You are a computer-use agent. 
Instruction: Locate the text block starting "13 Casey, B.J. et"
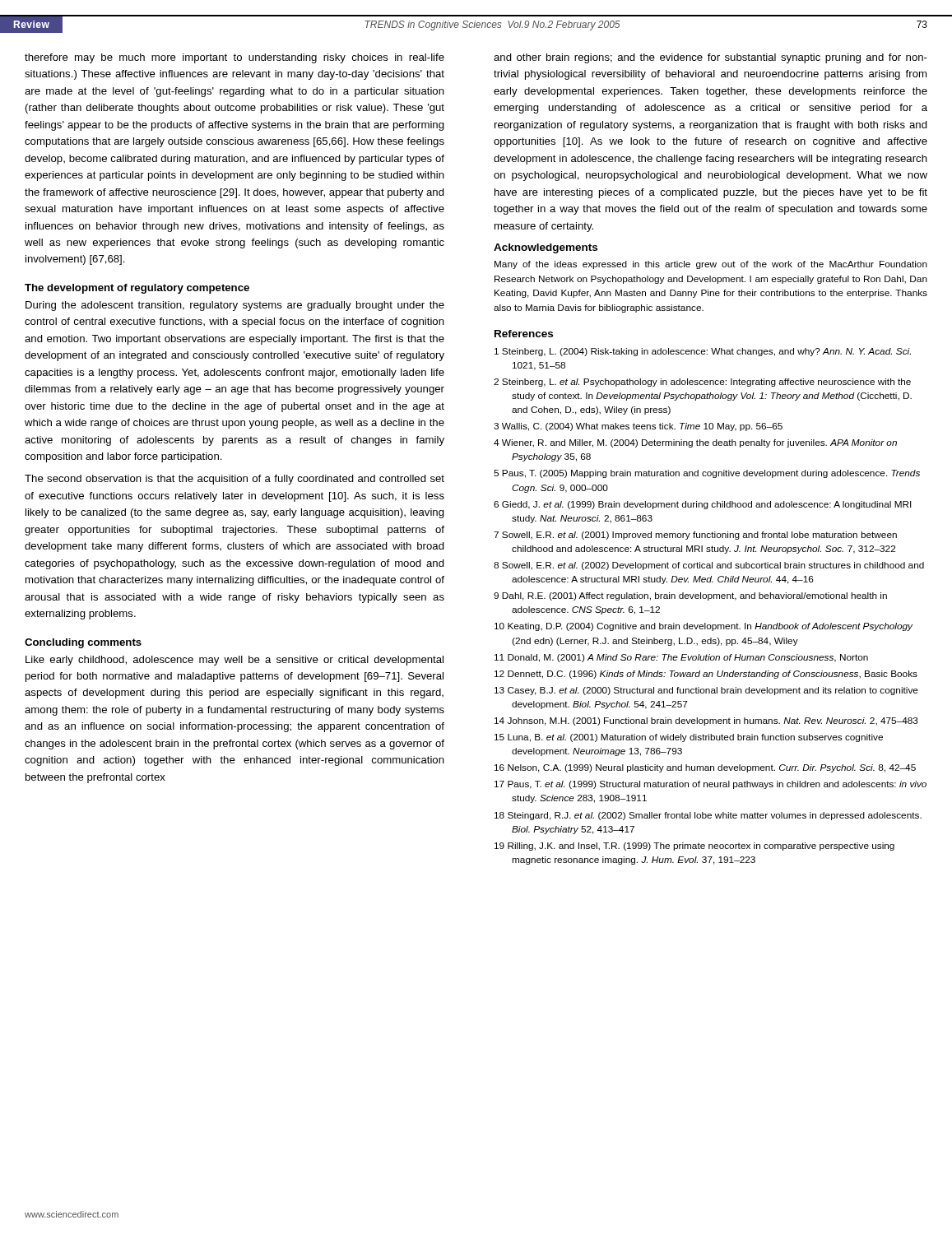pyautogui.click(x=706, y=697)
